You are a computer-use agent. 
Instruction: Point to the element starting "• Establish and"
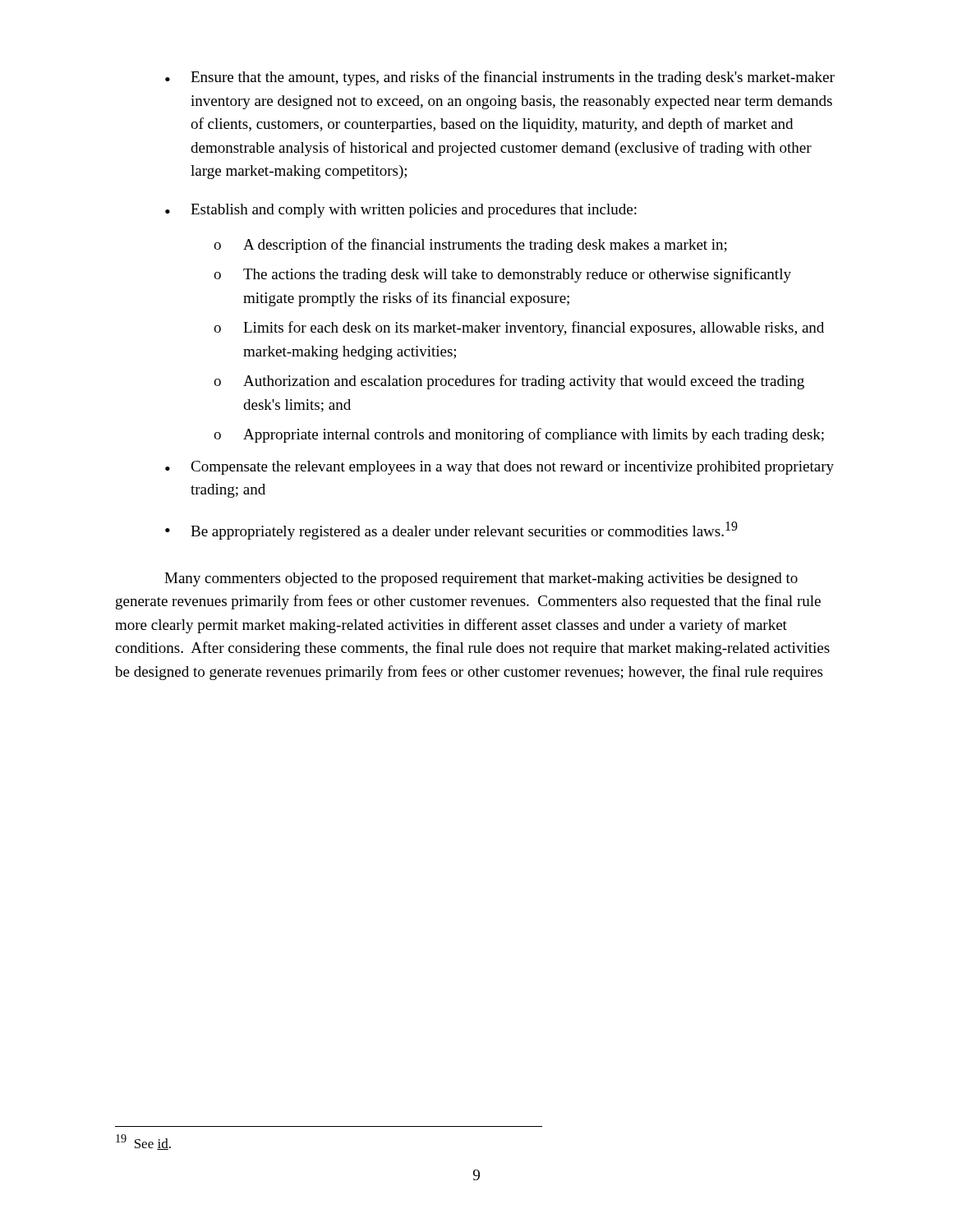pos(501,211)
